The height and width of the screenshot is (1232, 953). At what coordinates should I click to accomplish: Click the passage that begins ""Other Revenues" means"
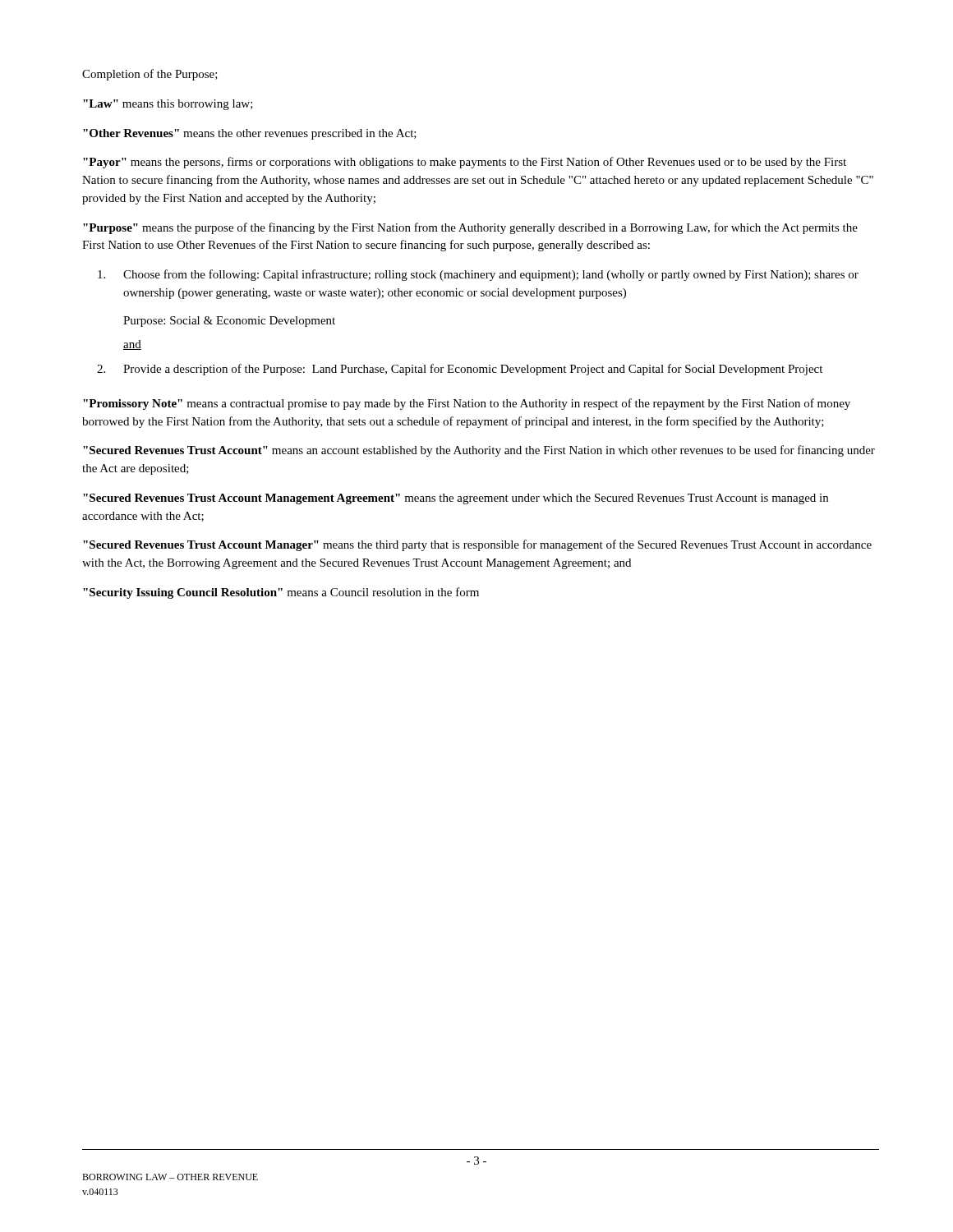click(250, 133)
